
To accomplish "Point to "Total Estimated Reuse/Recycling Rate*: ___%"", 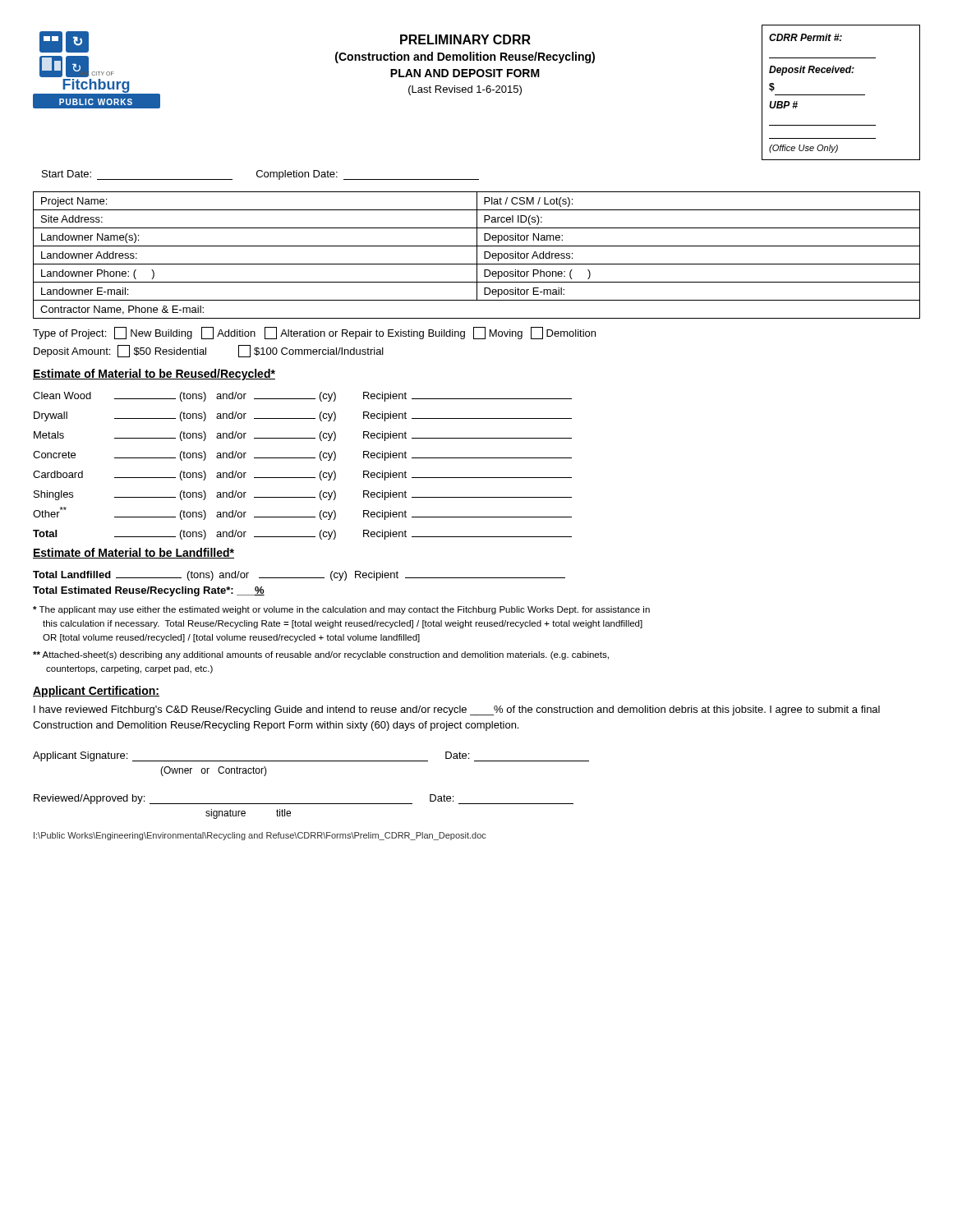I will click(x=149, y=590).
